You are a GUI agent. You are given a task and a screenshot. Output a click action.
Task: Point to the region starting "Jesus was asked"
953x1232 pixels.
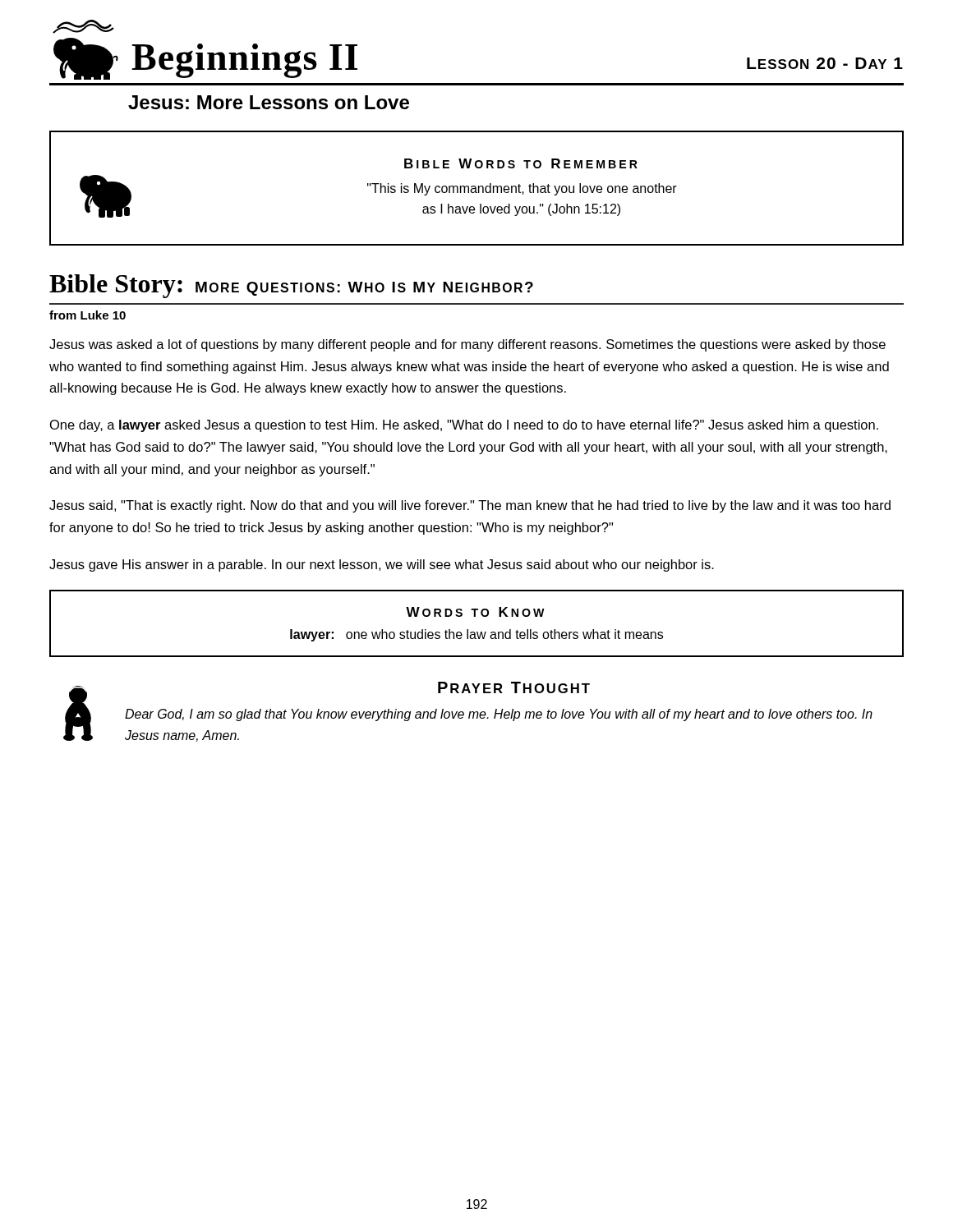469,366
